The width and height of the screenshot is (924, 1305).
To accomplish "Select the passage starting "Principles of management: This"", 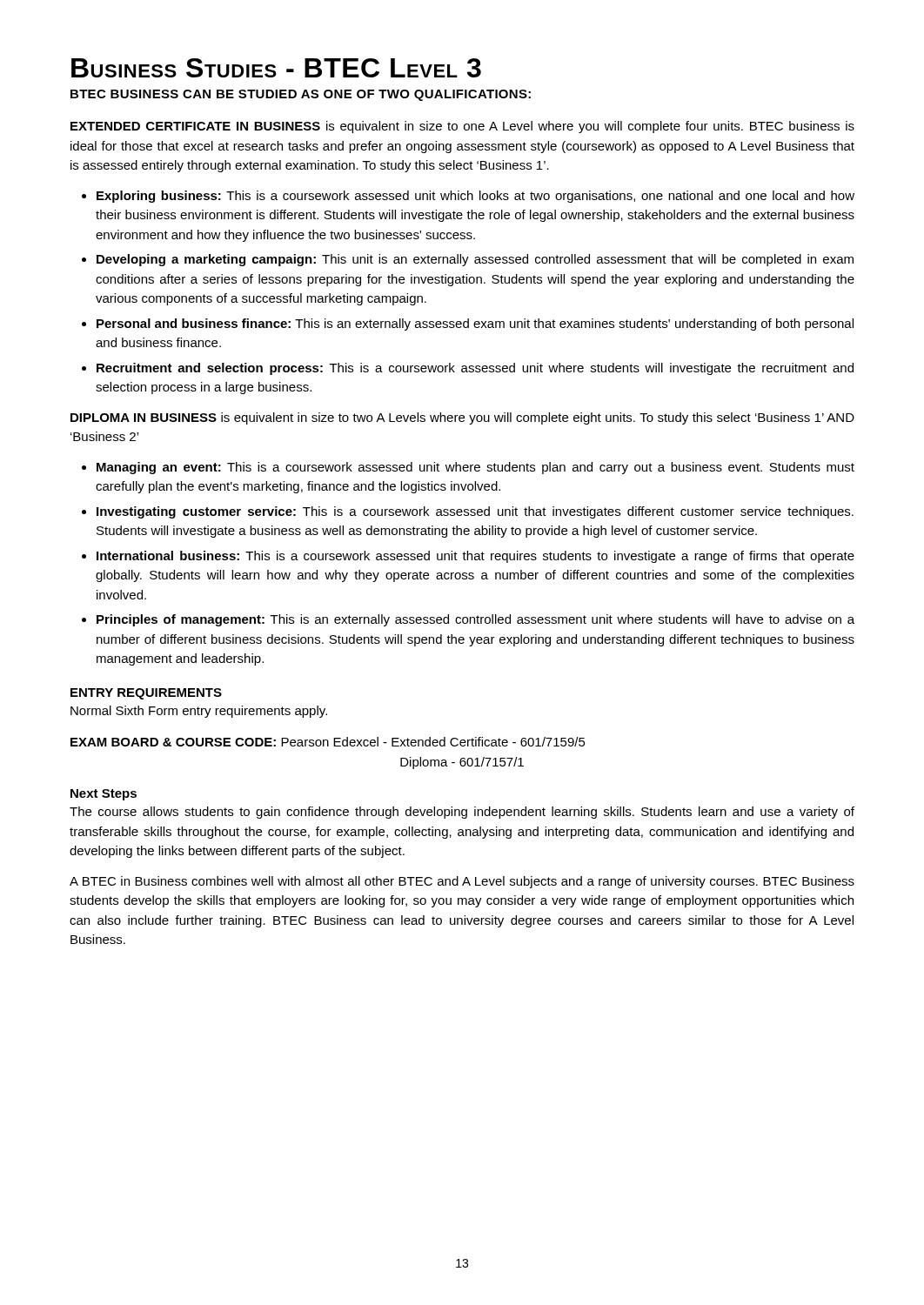I will 475,639.
